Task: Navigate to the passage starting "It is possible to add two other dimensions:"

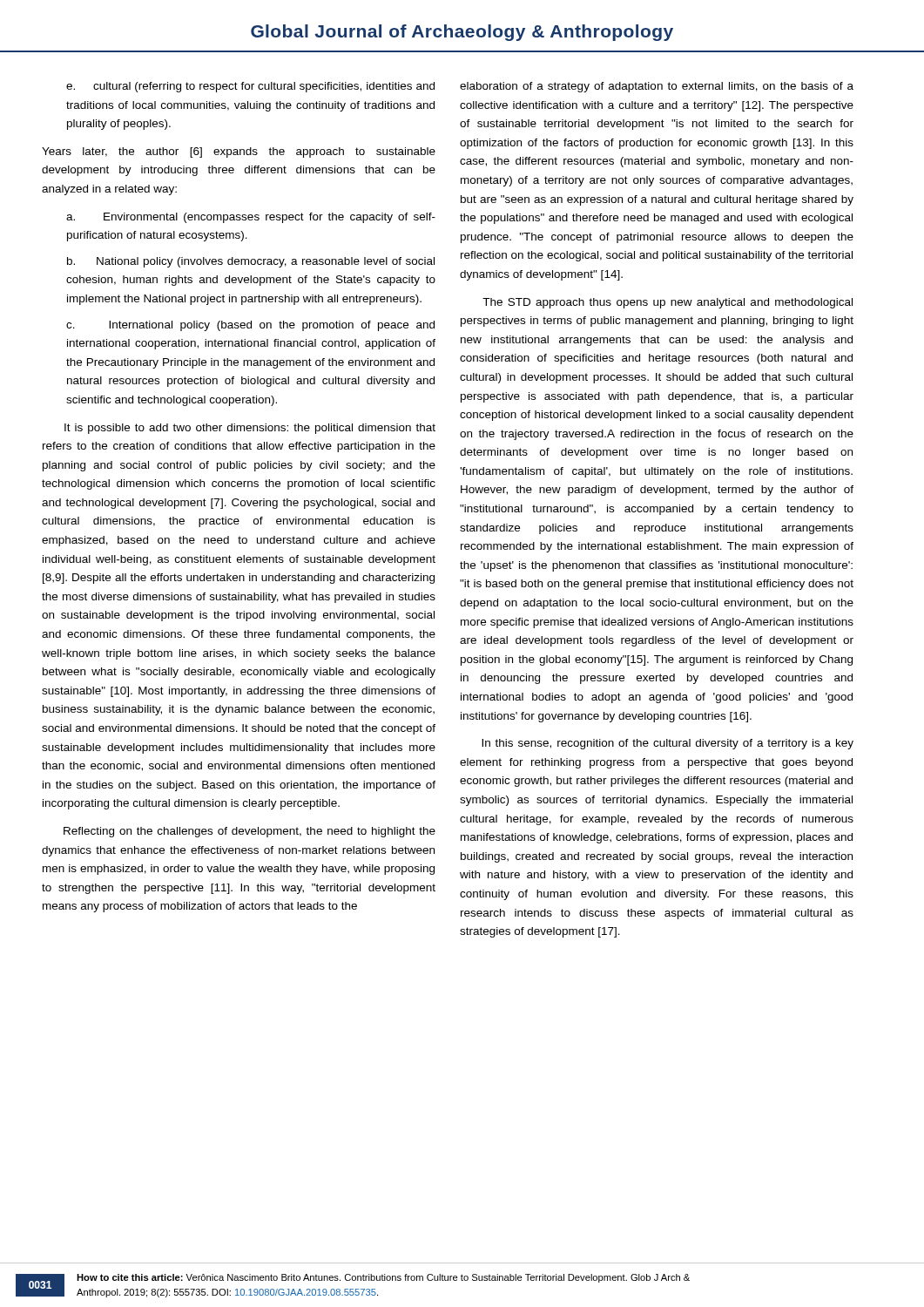Action: coord(239,615)
